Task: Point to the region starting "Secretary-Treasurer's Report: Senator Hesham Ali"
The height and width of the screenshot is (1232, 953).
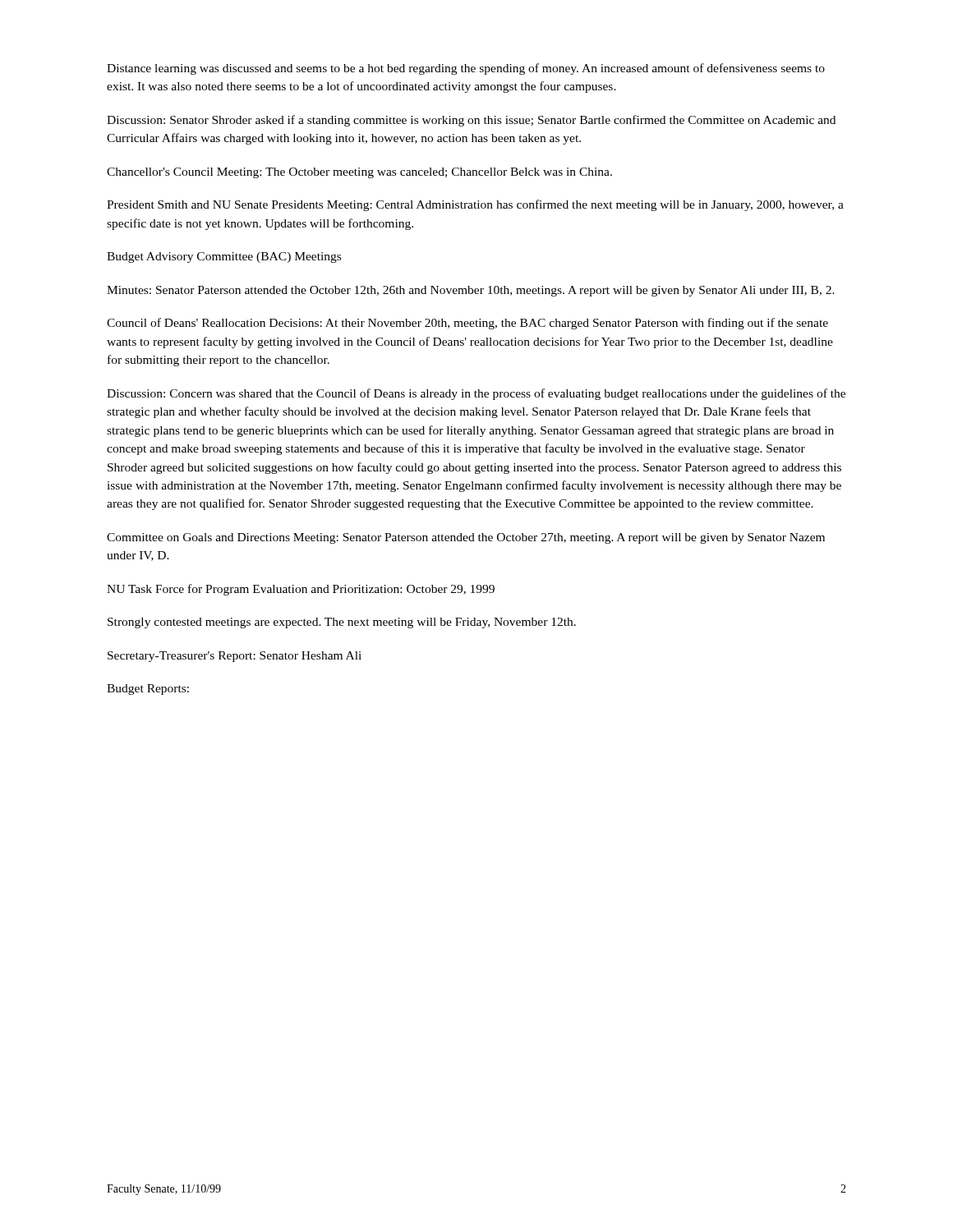Action: pos(234,655)
